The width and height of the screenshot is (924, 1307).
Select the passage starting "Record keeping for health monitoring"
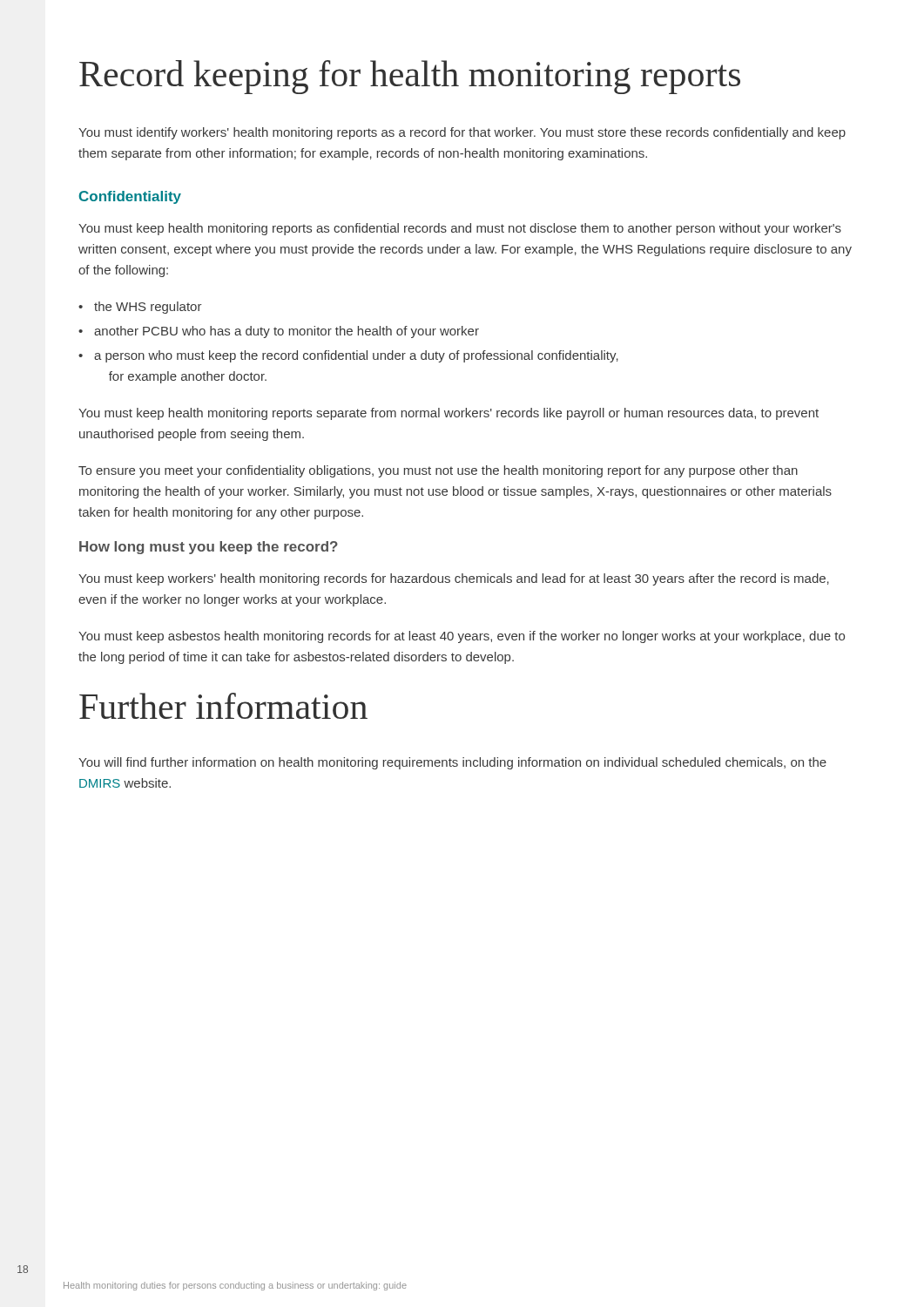(x=466, y=74)
